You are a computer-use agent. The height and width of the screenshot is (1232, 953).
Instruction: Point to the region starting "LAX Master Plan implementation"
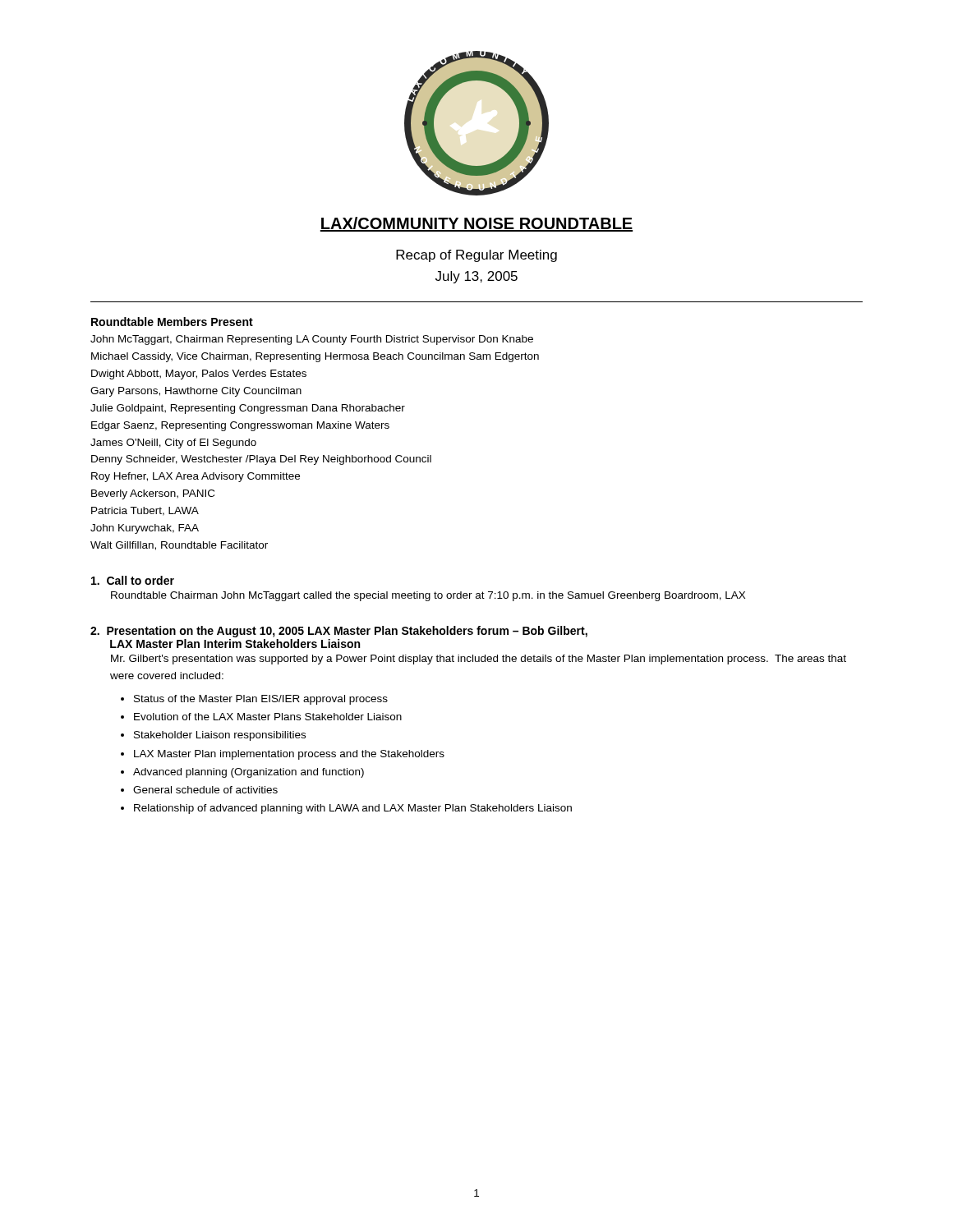(289, 753)
